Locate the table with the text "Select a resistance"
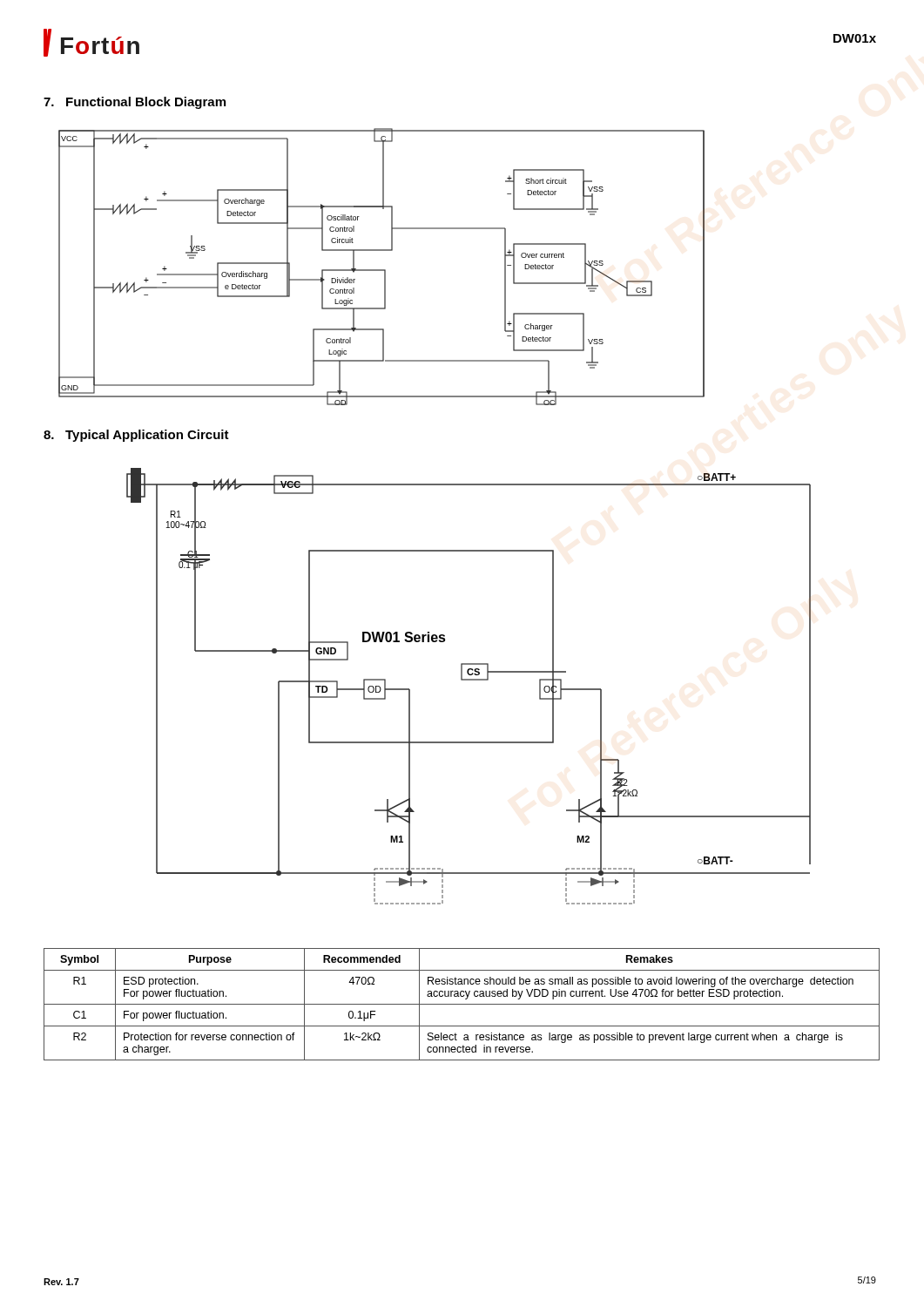Image resolution: width=924 pixels, height=1307 pixels. (x=462, y=1004)
